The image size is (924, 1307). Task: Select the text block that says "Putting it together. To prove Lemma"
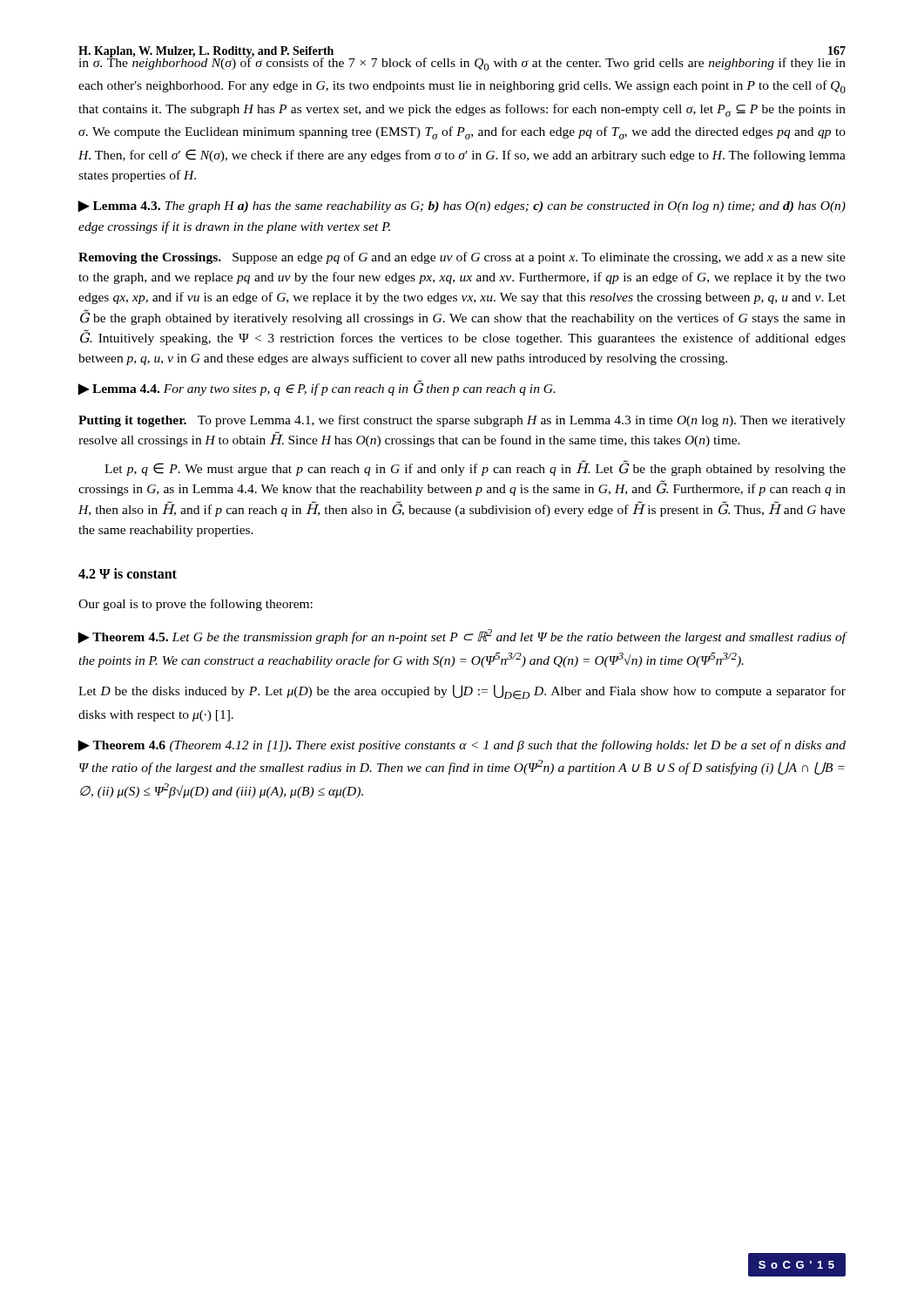462,474
